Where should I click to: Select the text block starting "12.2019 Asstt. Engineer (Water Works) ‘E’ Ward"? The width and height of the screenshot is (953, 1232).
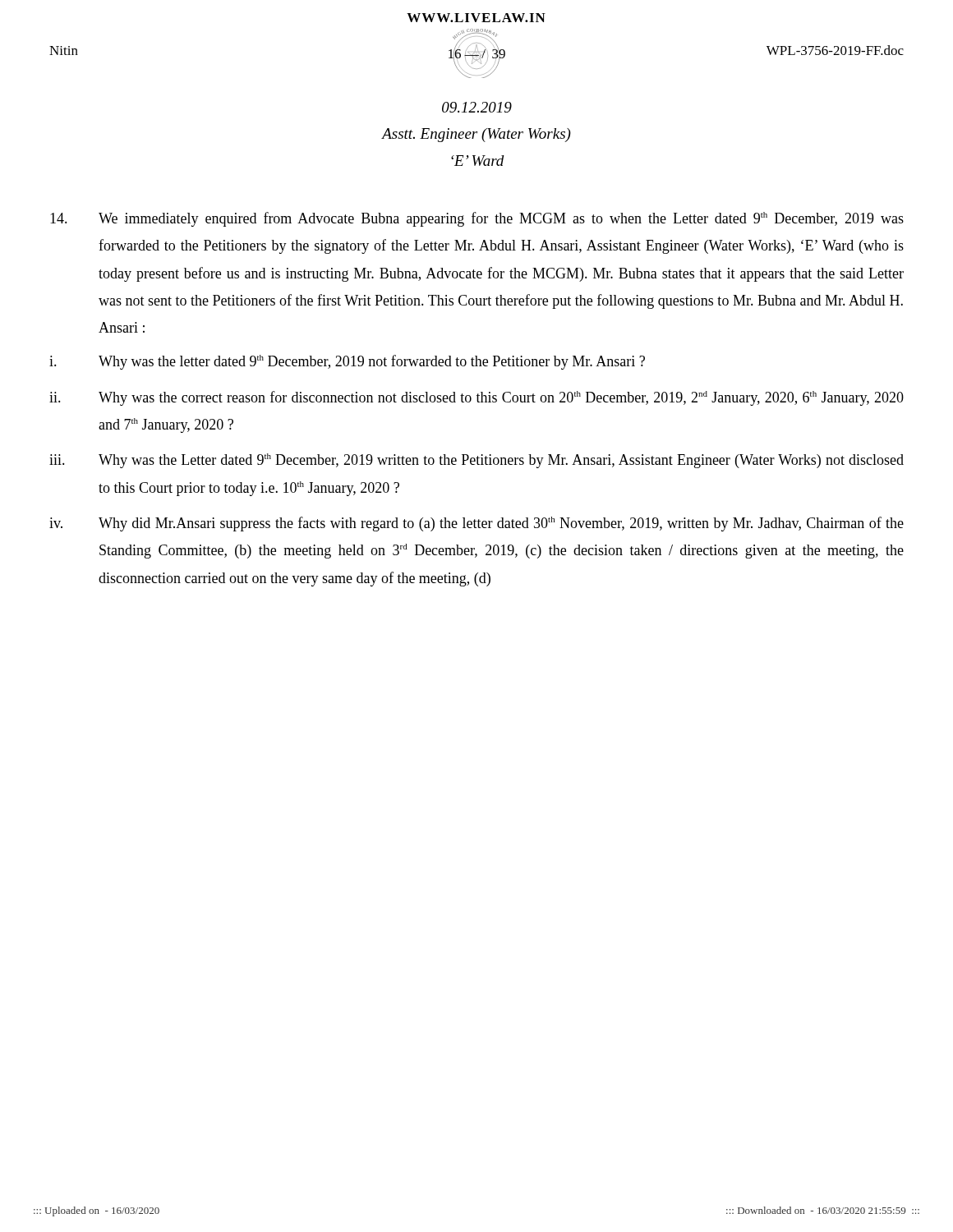tap(476, 134)
